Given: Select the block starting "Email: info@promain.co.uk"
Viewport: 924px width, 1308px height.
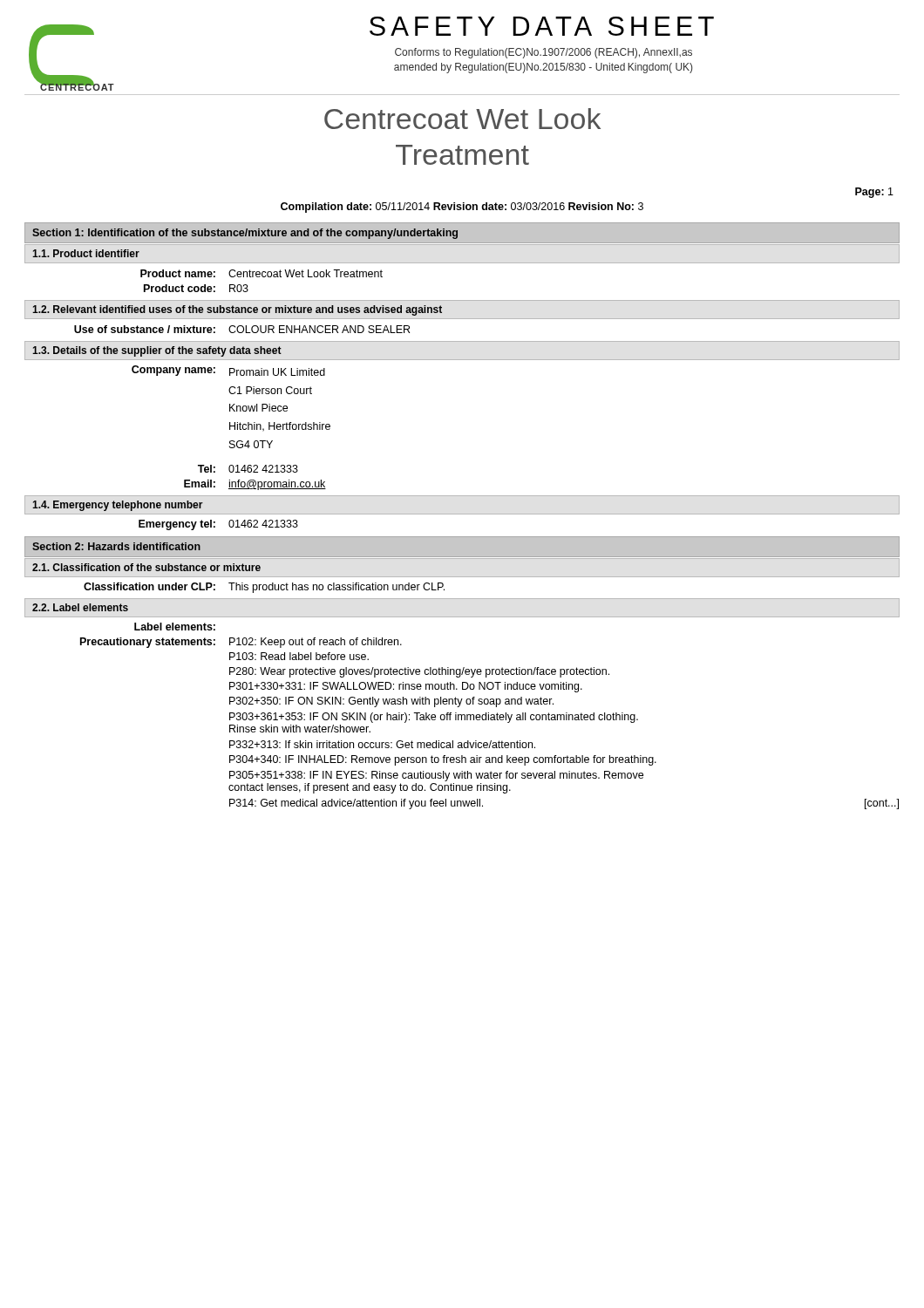Looking at the screenshot, I should click(x=462, y=484).
